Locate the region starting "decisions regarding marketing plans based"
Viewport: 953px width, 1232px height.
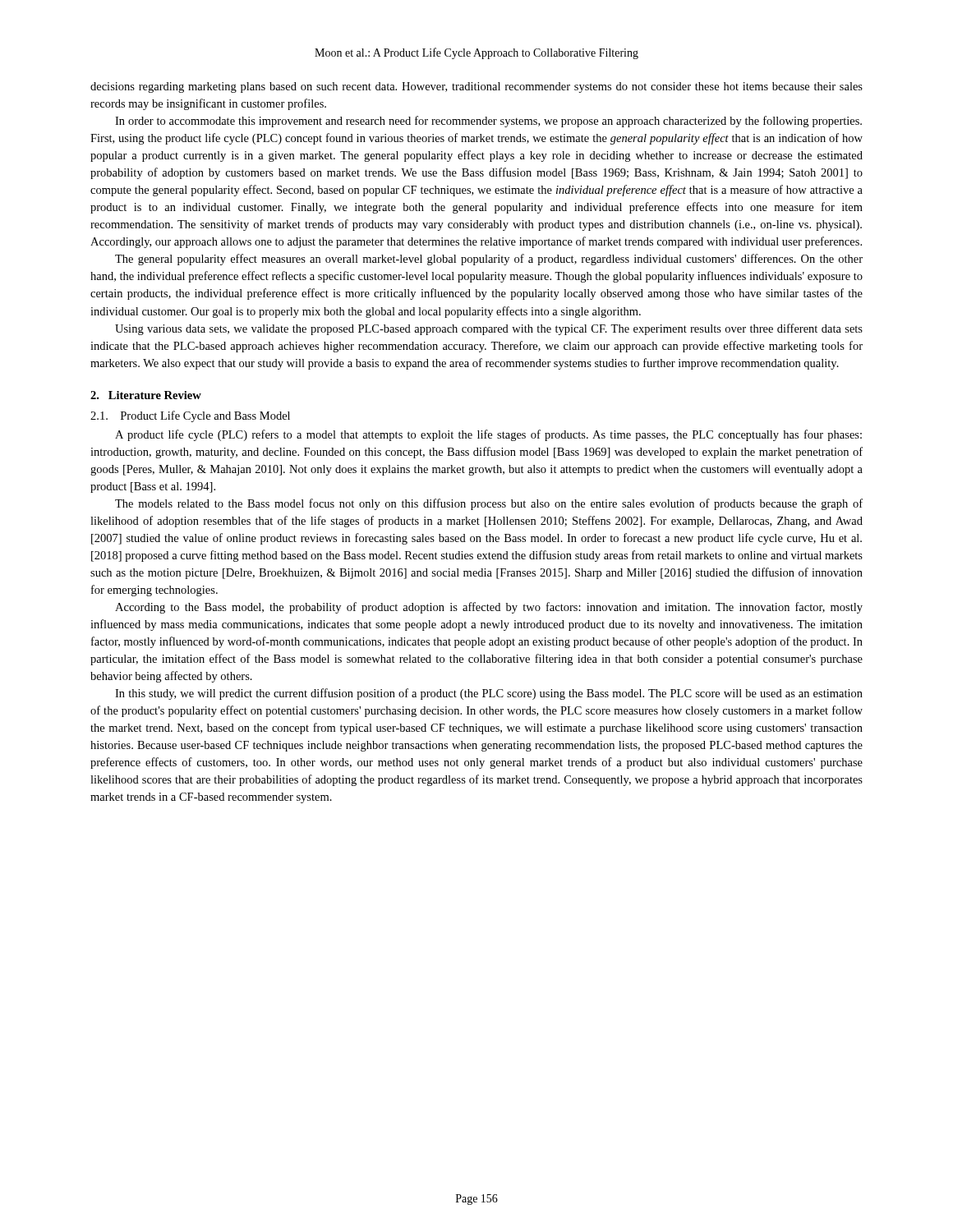[x=476, y=225]
